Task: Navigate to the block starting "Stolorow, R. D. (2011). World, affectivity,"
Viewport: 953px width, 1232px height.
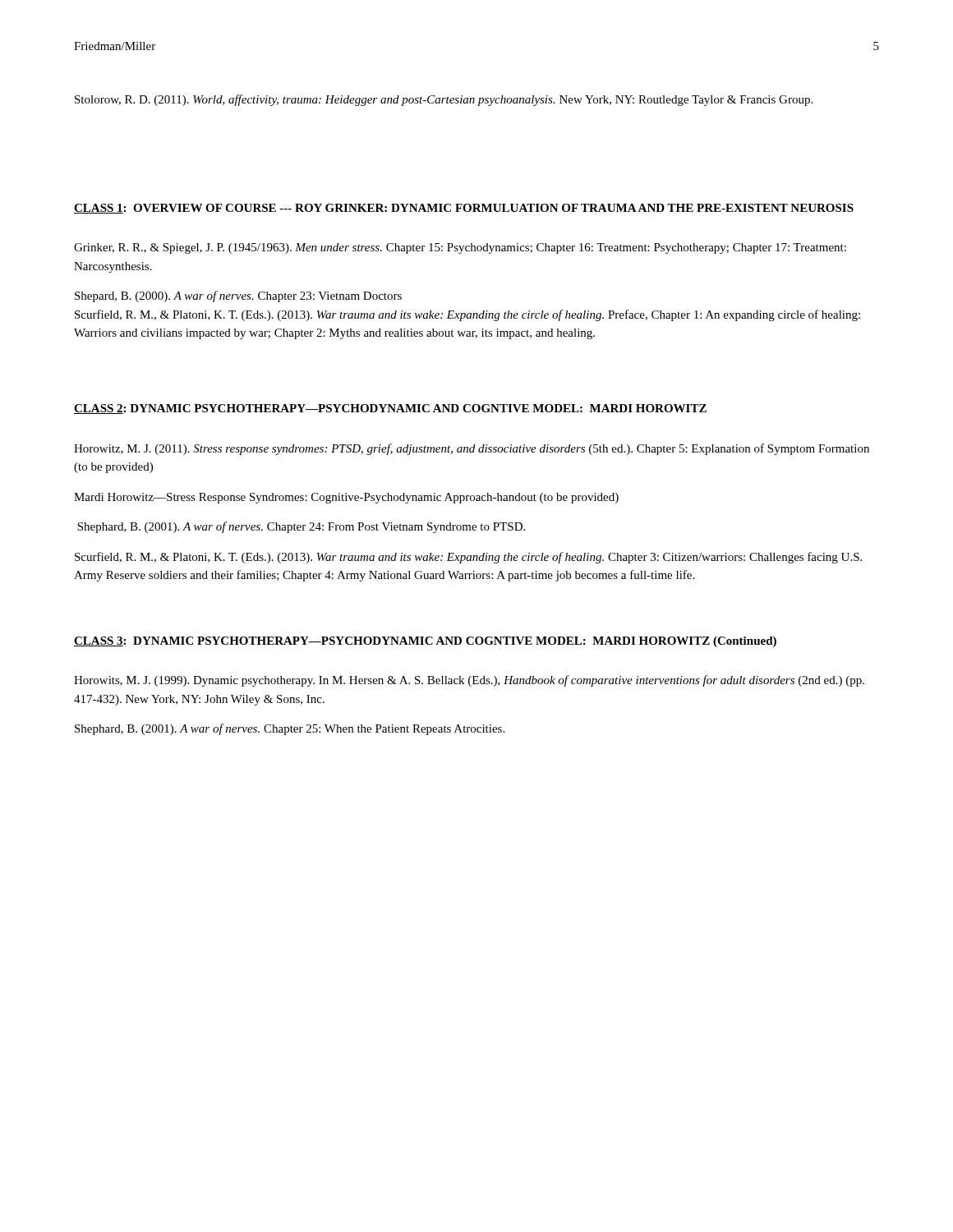Action: [444, 99]
